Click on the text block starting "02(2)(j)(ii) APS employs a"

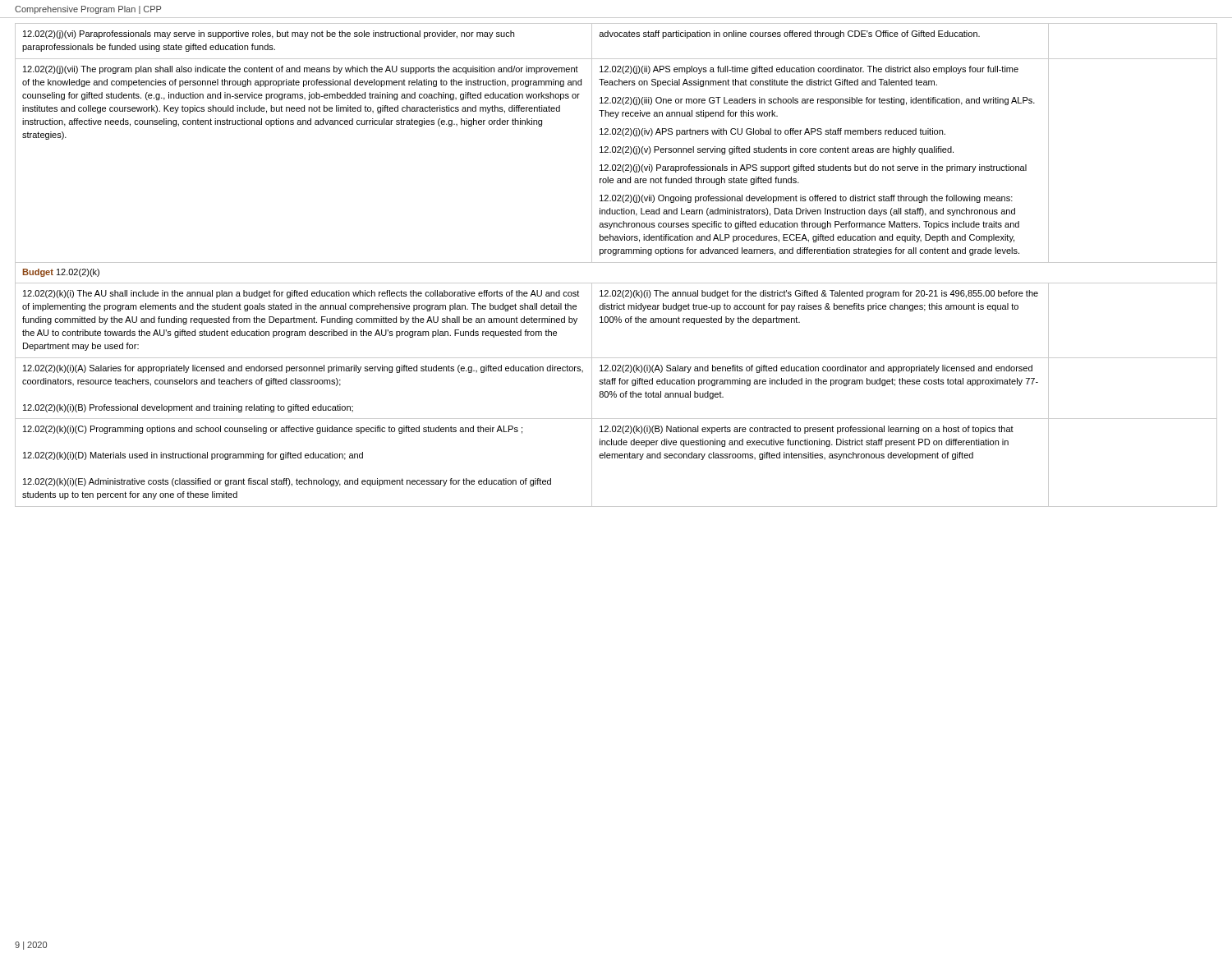point(820,161)
